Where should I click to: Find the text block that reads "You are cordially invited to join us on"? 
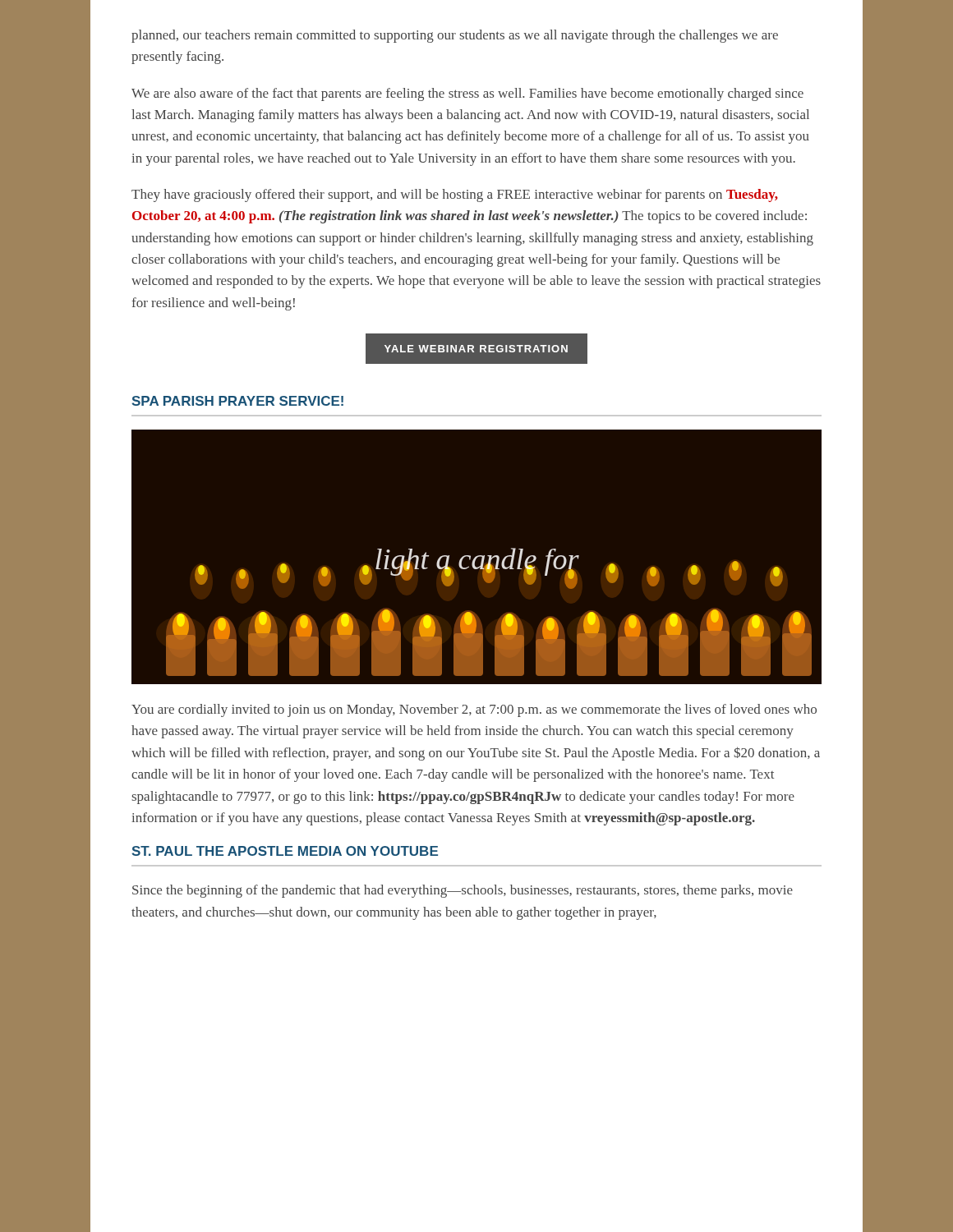(x=476, y=763)
